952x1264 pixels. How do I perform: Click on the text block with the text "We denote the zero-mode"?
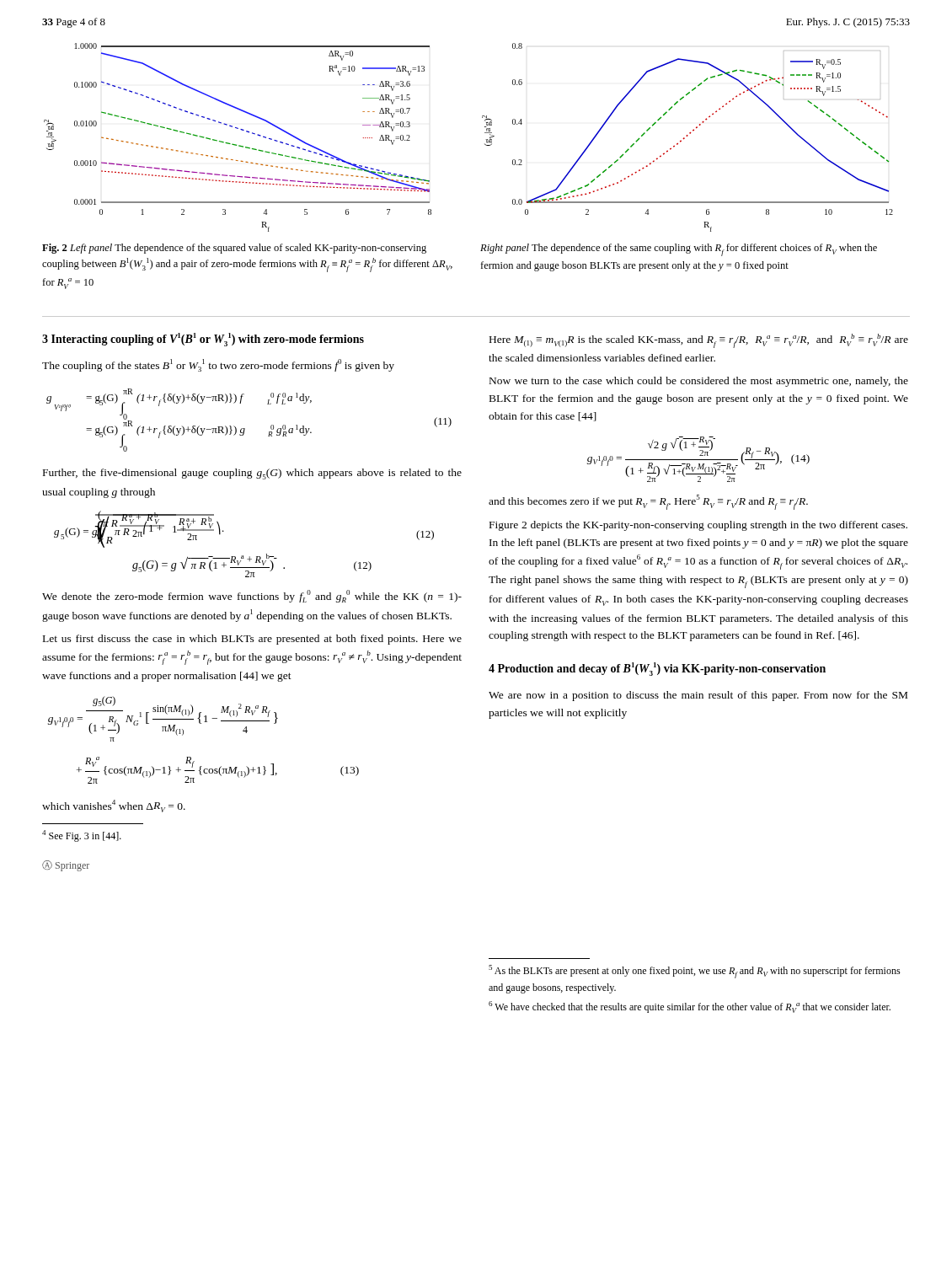(x=252, y=605)
